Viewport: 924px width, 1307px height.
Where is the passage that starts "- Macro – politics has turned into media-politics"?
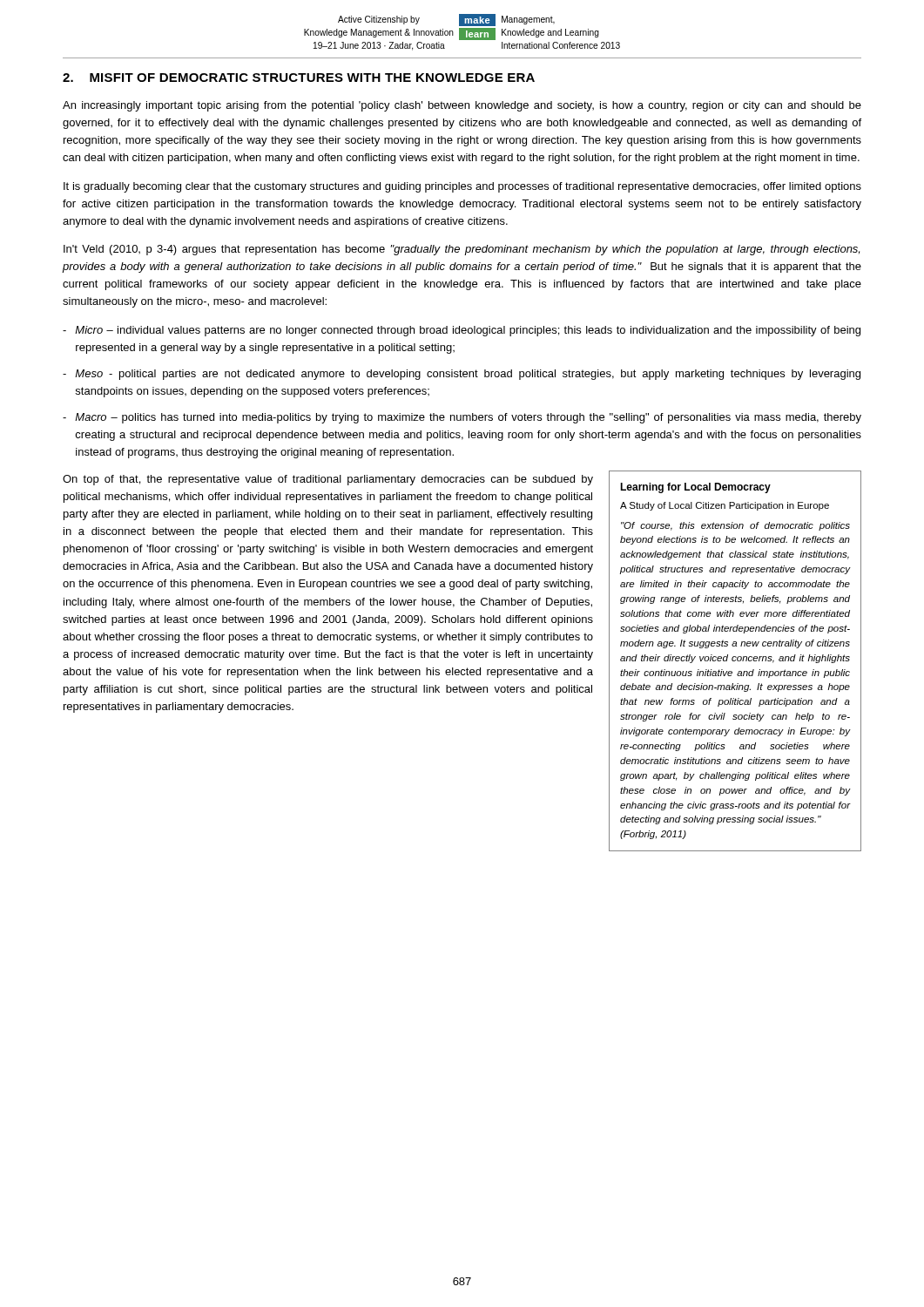[462, 435]
